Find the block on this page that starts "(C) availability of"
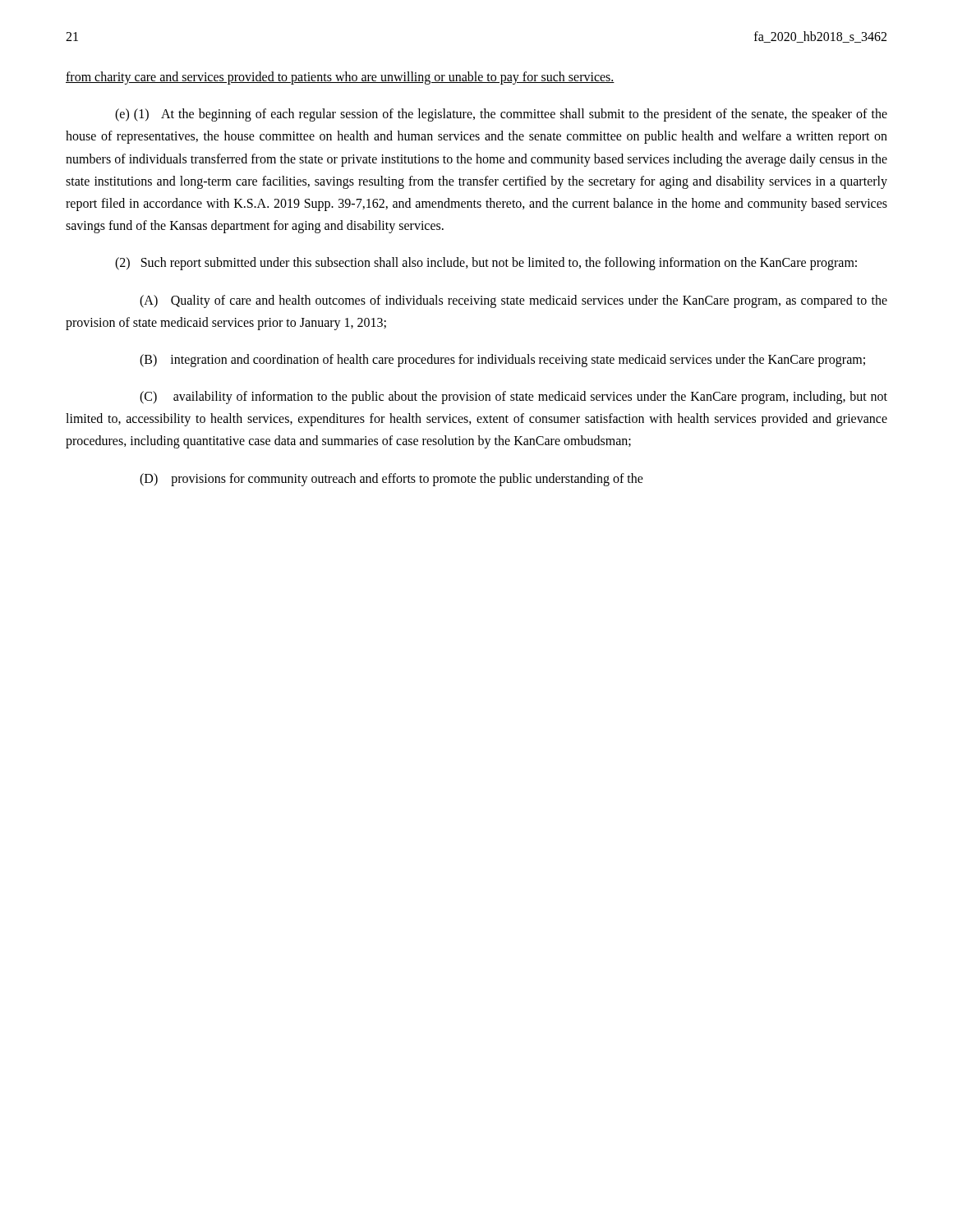Viewport: 953px width, 1232px height. [x=476, y=419]
